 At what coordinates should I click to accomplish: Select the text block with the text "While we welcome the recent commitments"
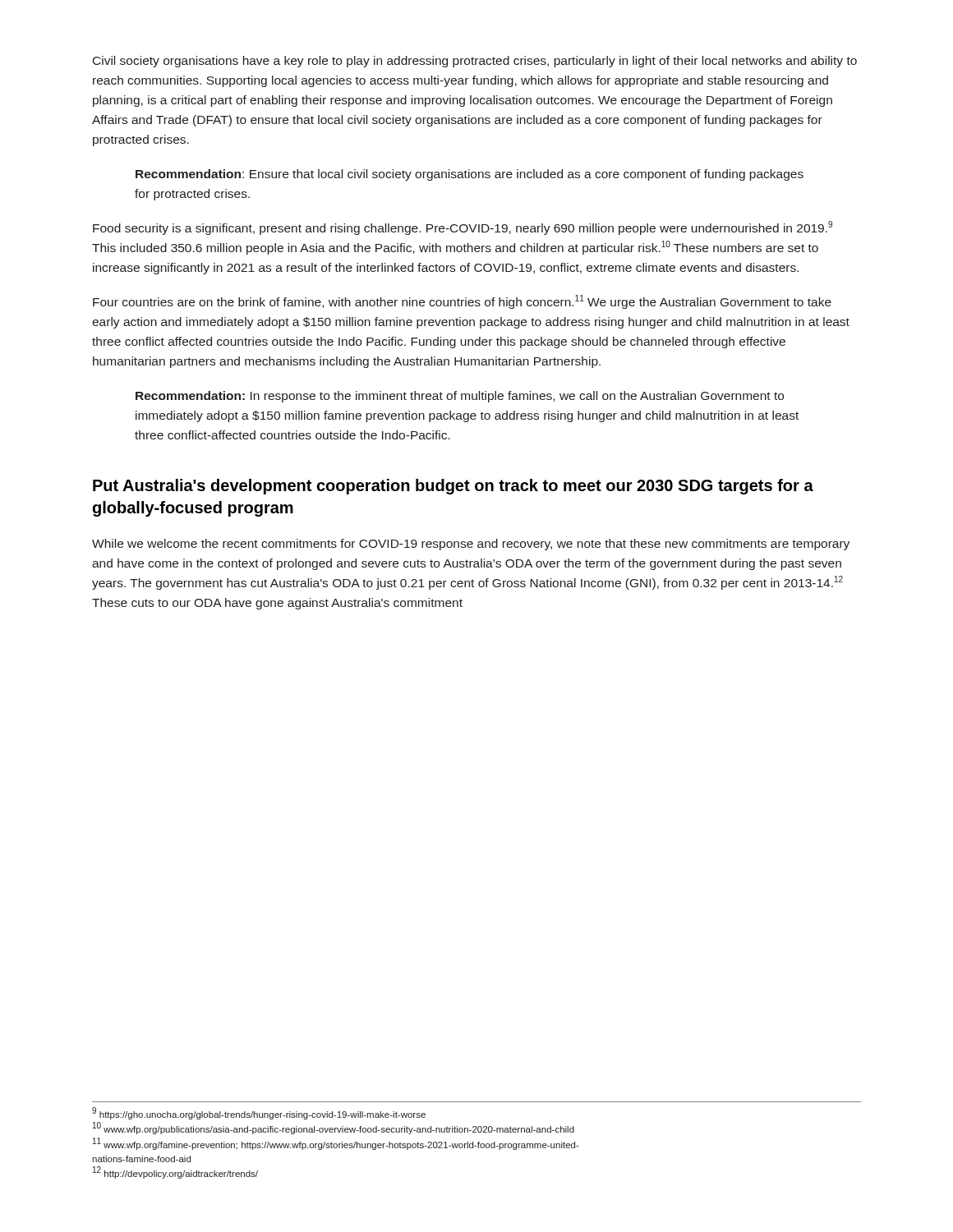coord(471,573)
